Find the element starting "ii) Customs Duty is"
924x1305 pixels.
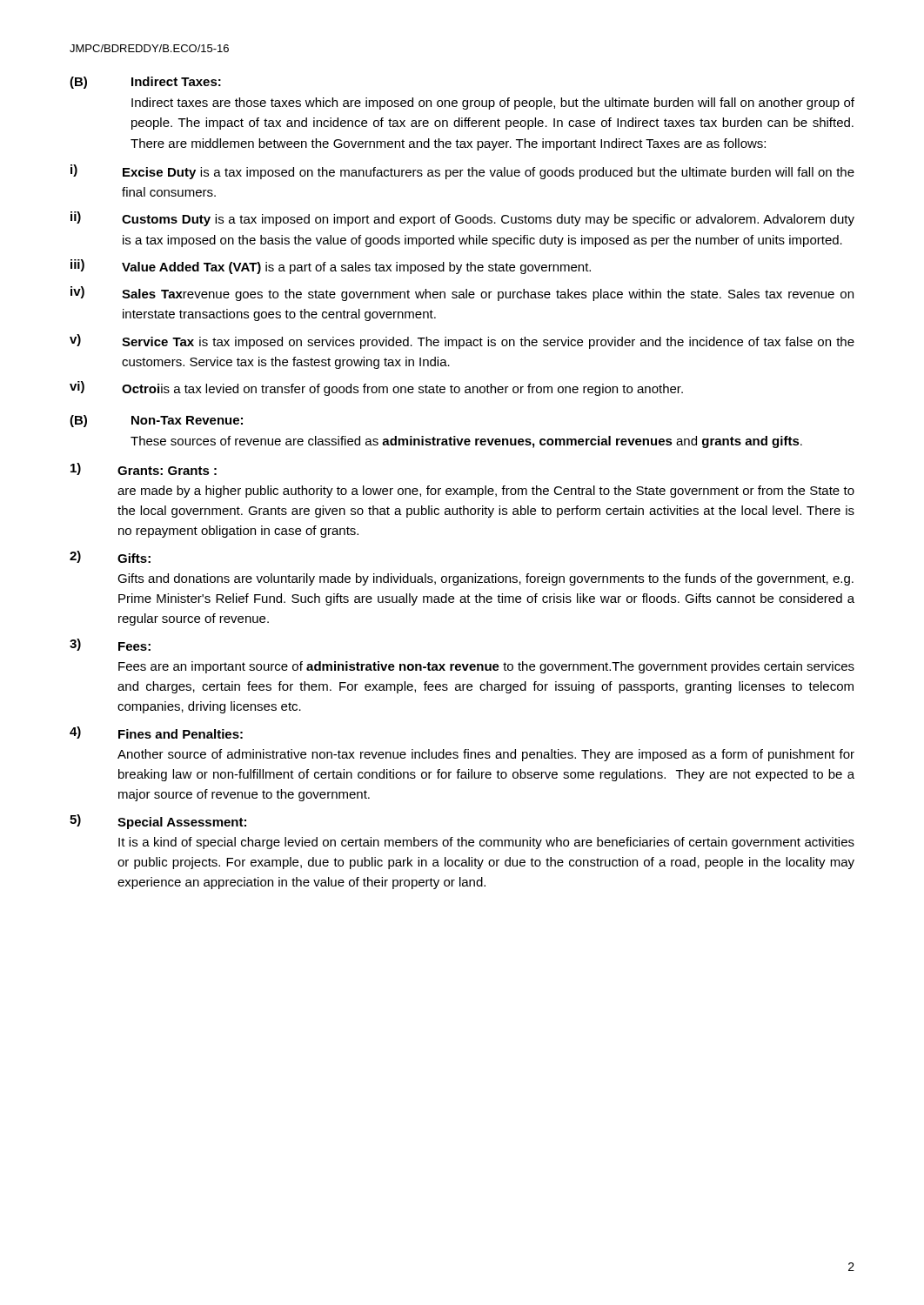(x=462, y=229)
